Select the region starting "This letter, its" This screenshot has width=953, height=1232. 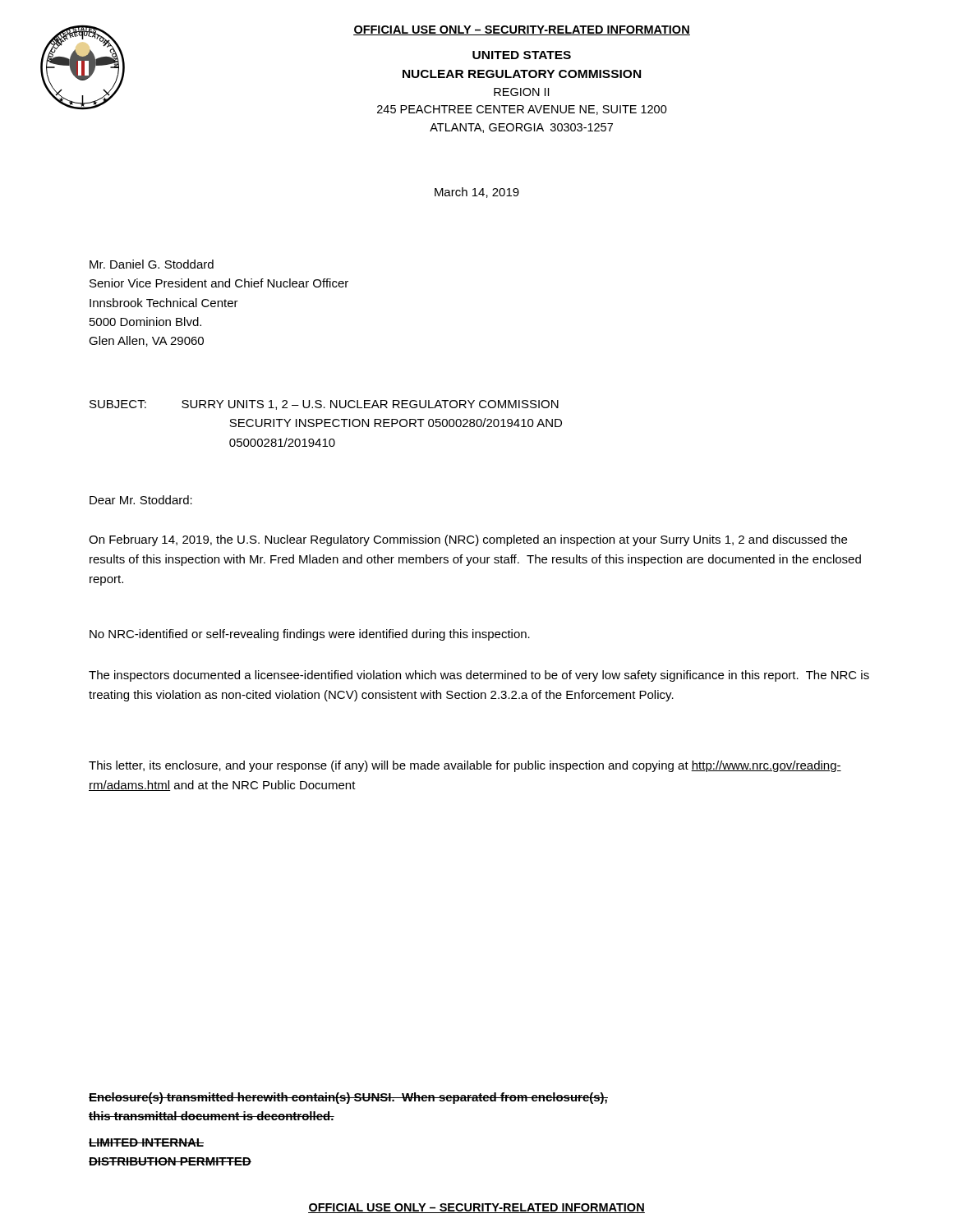[x=465, y=775]
